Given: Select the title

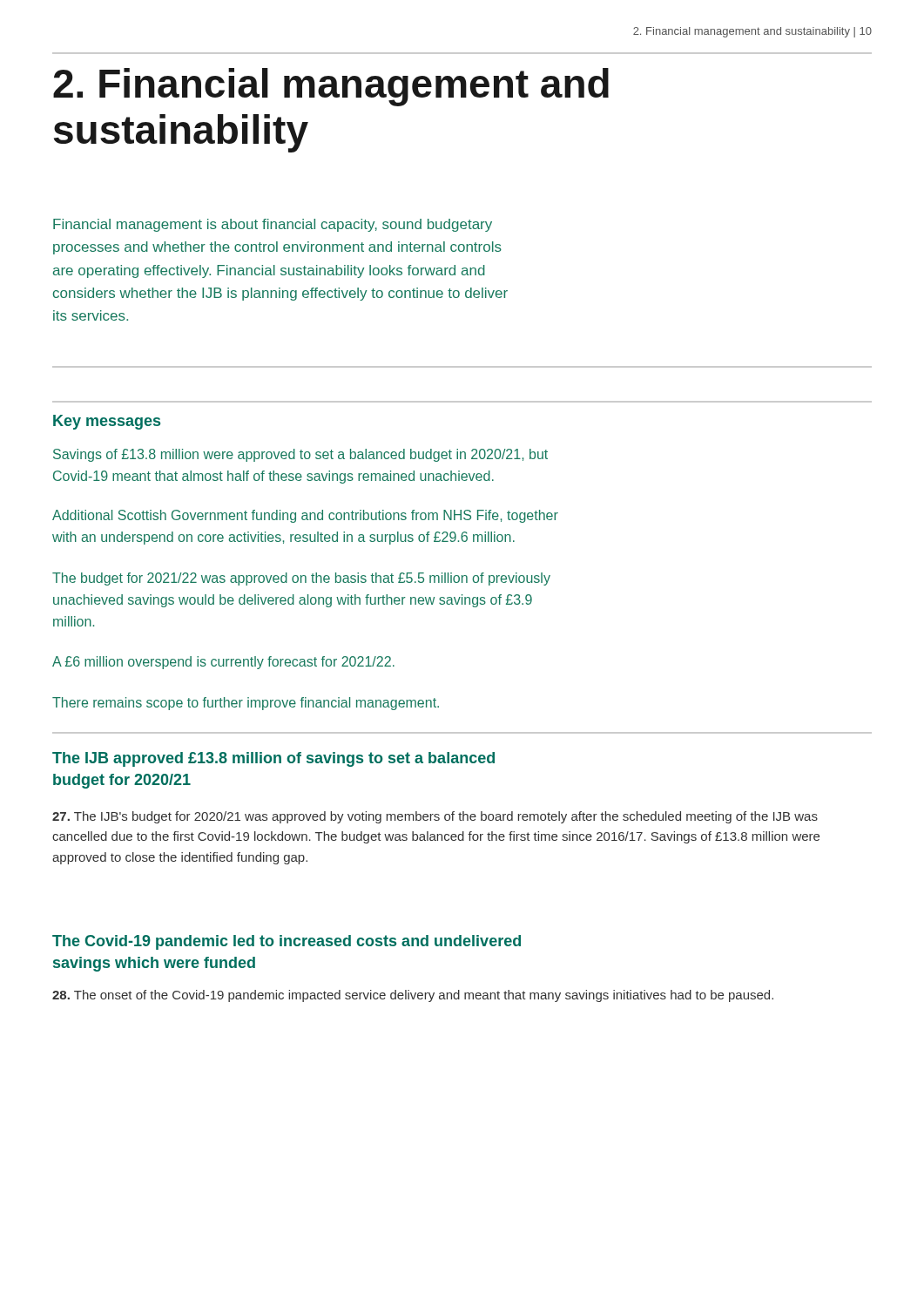Looking at the screenshot, I should 462,107.
